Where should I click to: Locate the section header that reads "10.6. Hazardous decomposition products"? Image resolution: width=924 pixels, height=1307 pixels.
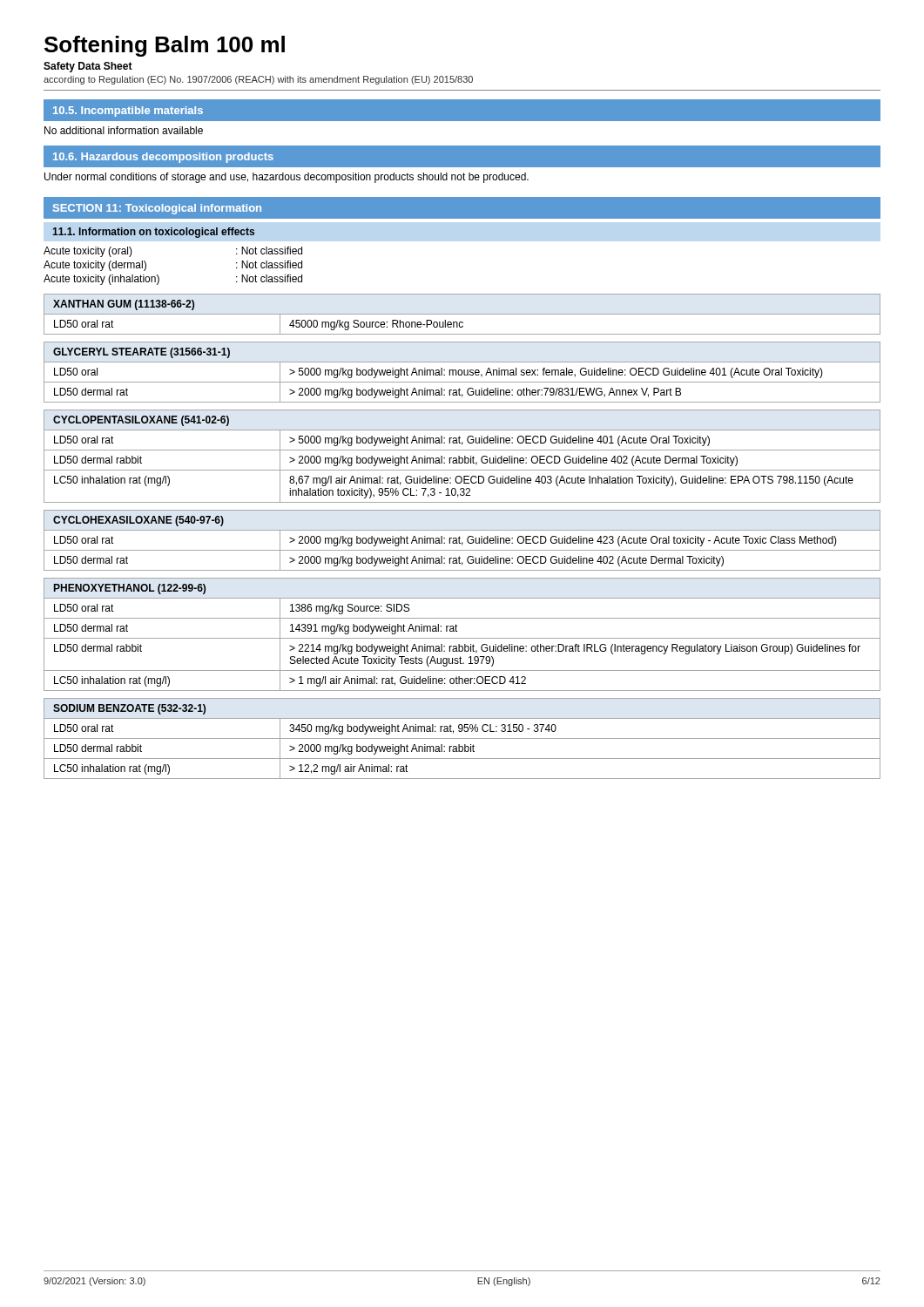163,156
